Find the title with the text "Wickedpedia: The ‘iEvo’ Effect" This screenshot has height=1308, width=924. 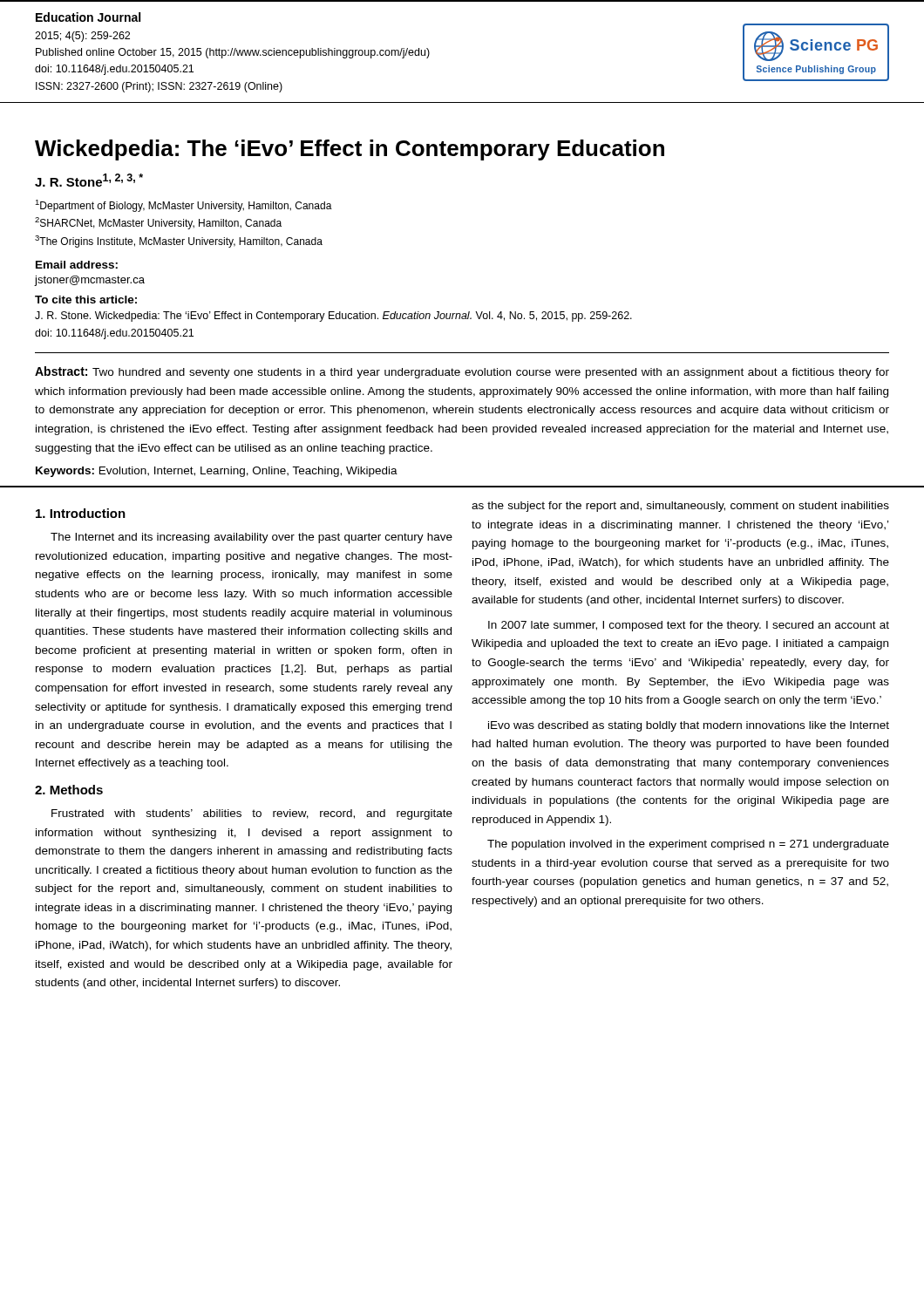(x=350, y=148)
